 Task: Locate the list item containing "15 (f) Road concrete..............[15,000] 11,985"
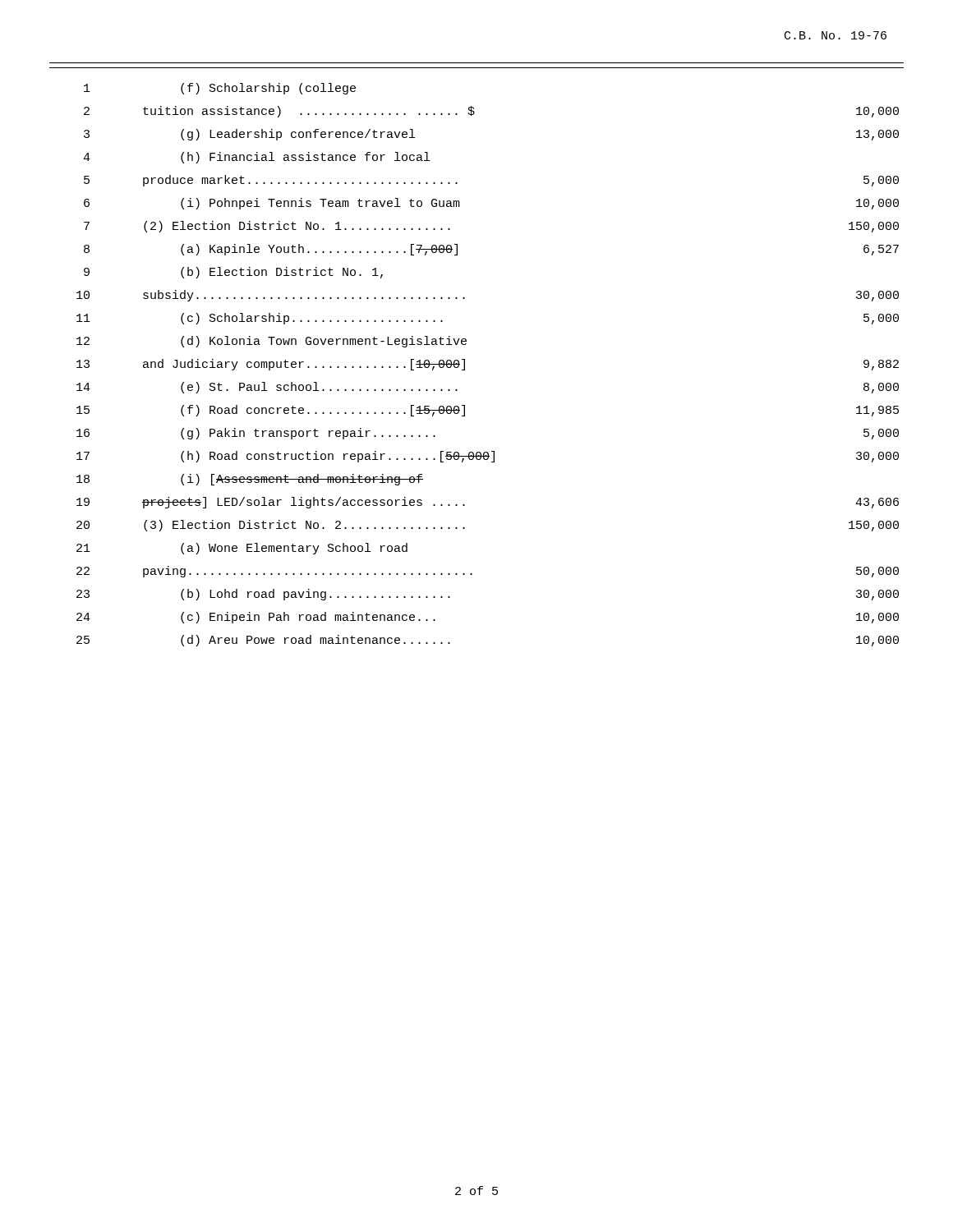click(x=476, y=411)
